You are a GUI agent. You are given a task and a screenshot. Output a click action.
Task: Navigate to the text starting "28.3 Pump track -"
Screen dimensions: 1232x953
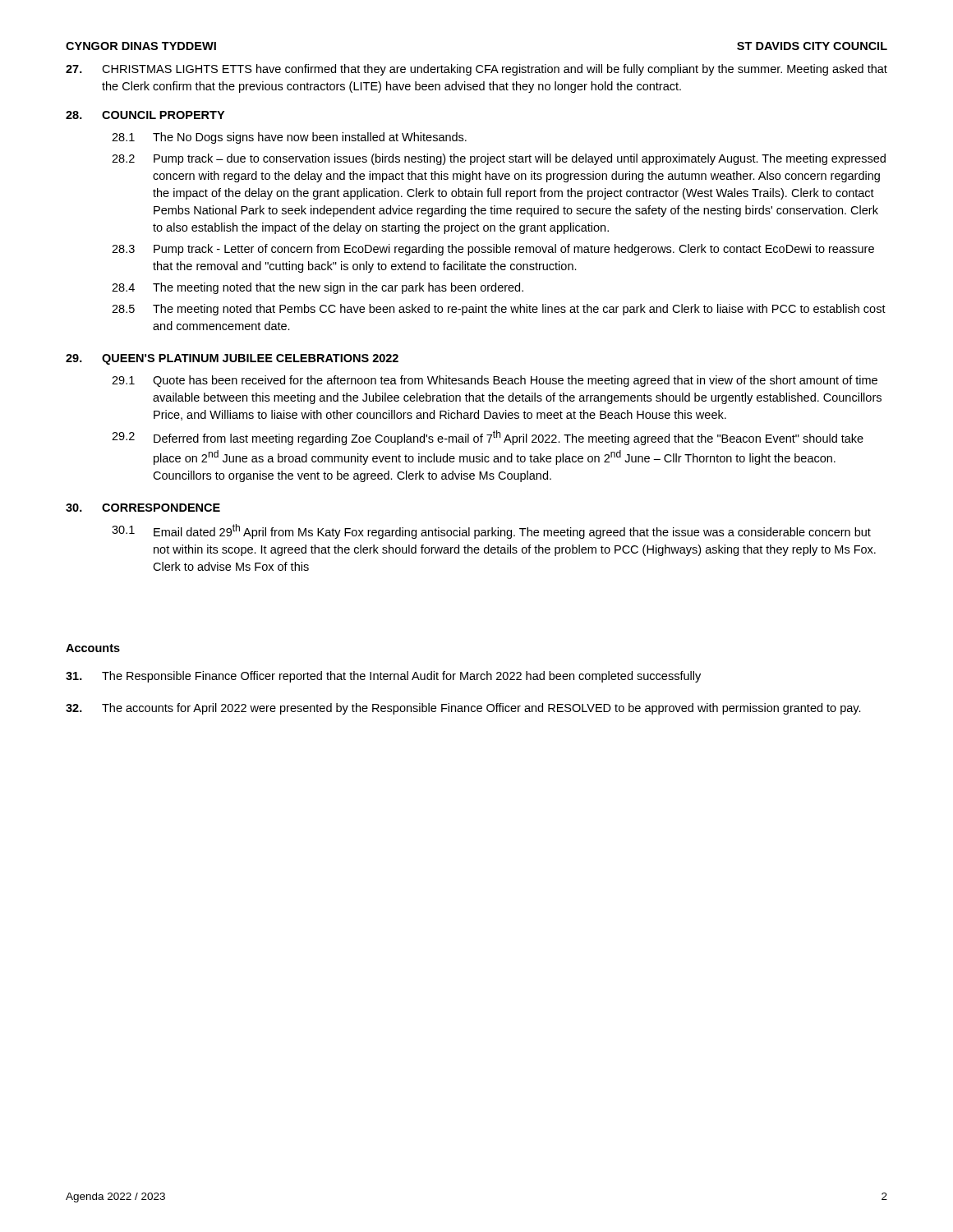pos(499,258)
